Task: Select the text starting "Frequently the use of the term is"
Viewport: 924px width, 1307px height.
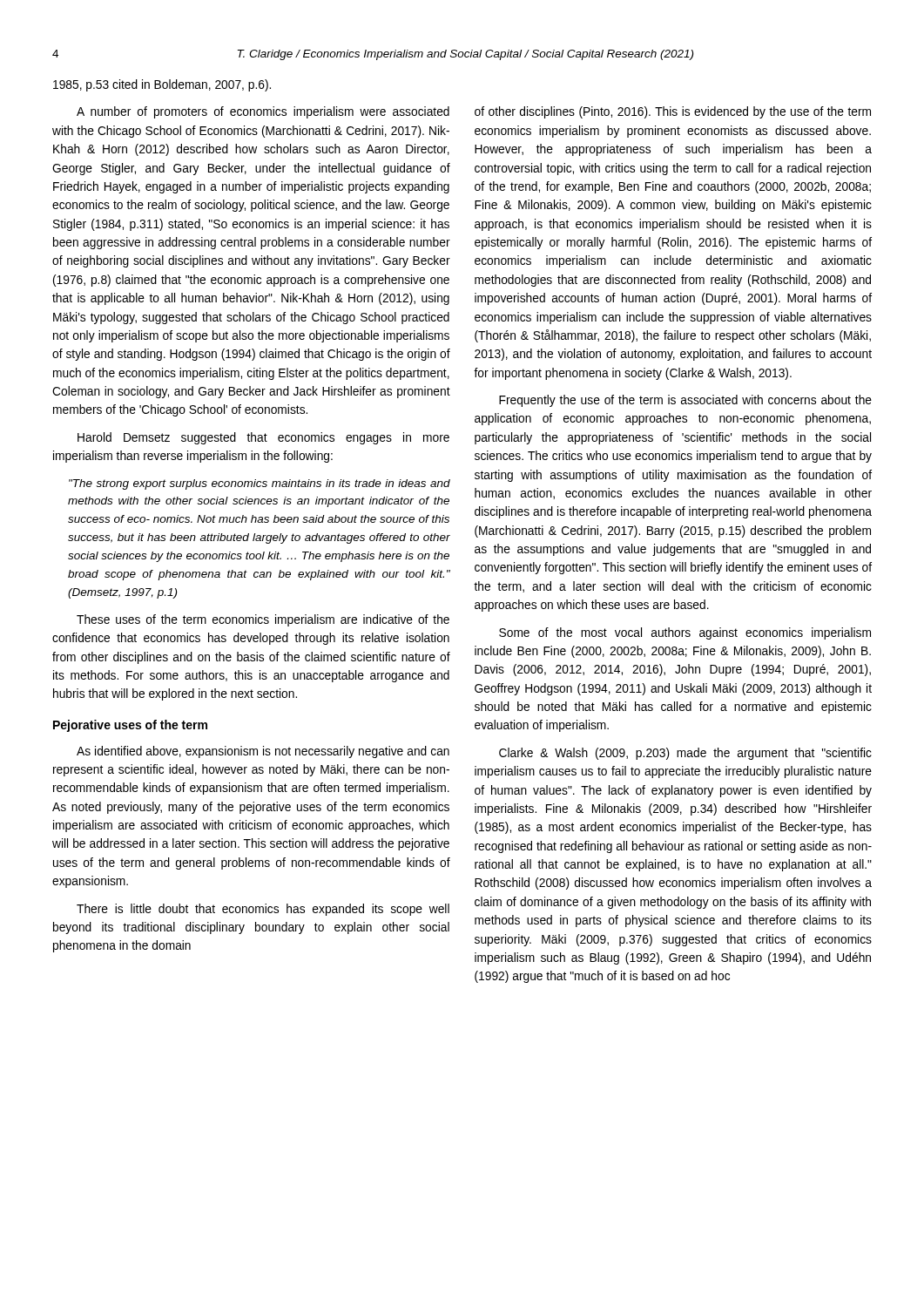Action: [x=673, y=503]
